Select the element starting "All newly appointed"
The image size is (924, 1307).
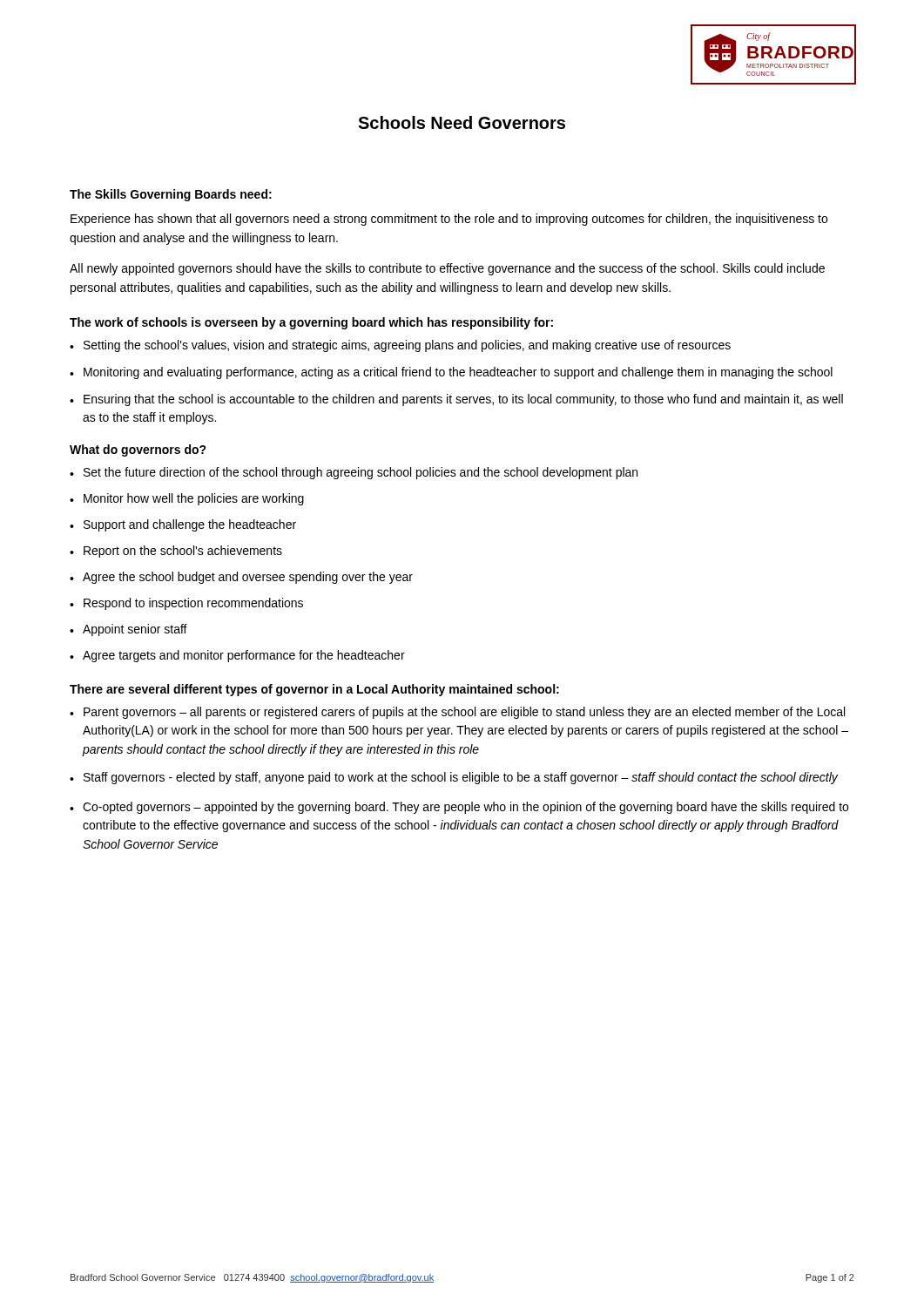[x=447, y=278]
